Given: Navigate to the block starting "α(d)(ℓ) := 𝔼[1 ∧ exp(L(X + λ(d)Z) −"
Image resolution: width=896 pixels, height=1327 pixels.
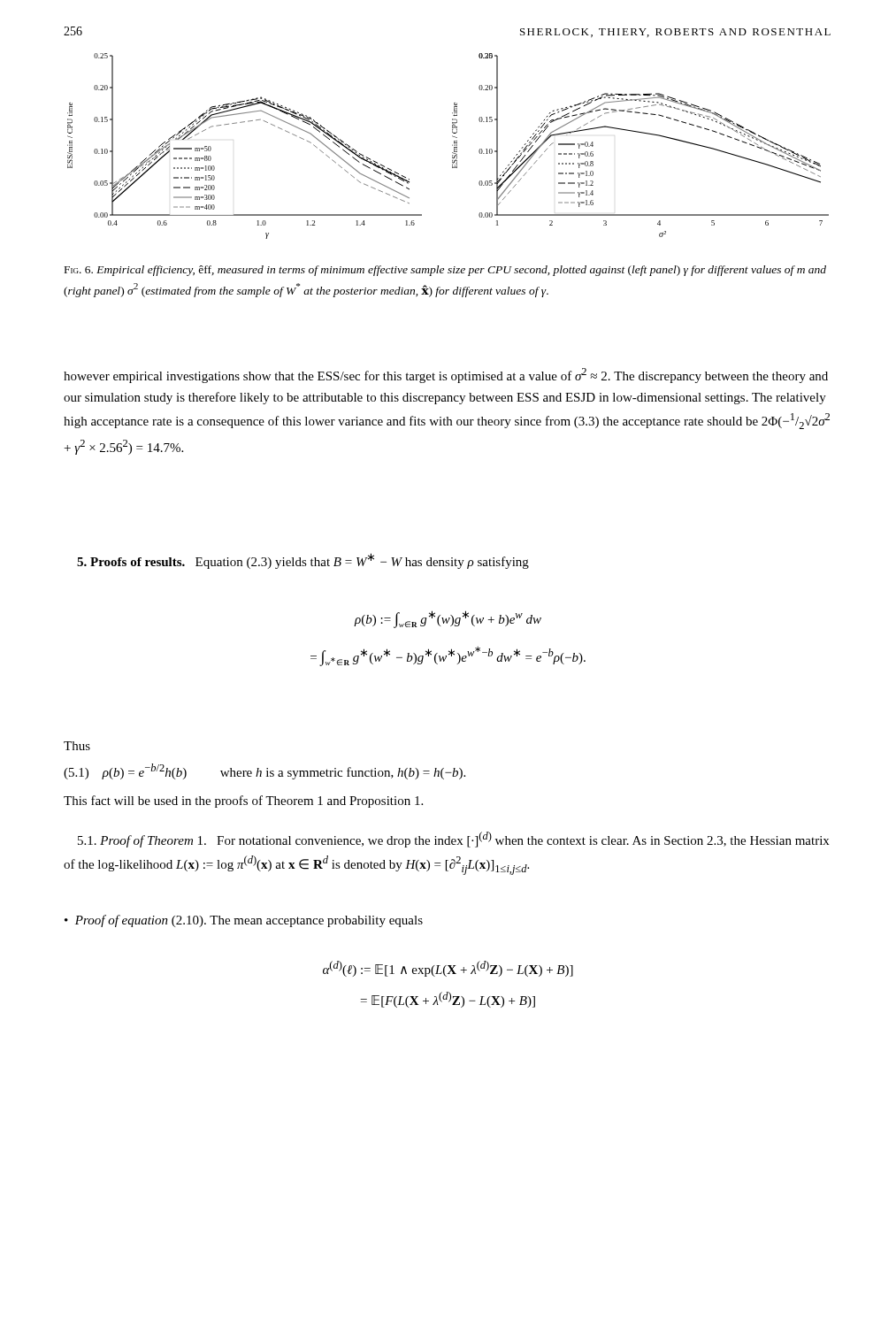Looking at the screenshot, I should tap(448, 985).
